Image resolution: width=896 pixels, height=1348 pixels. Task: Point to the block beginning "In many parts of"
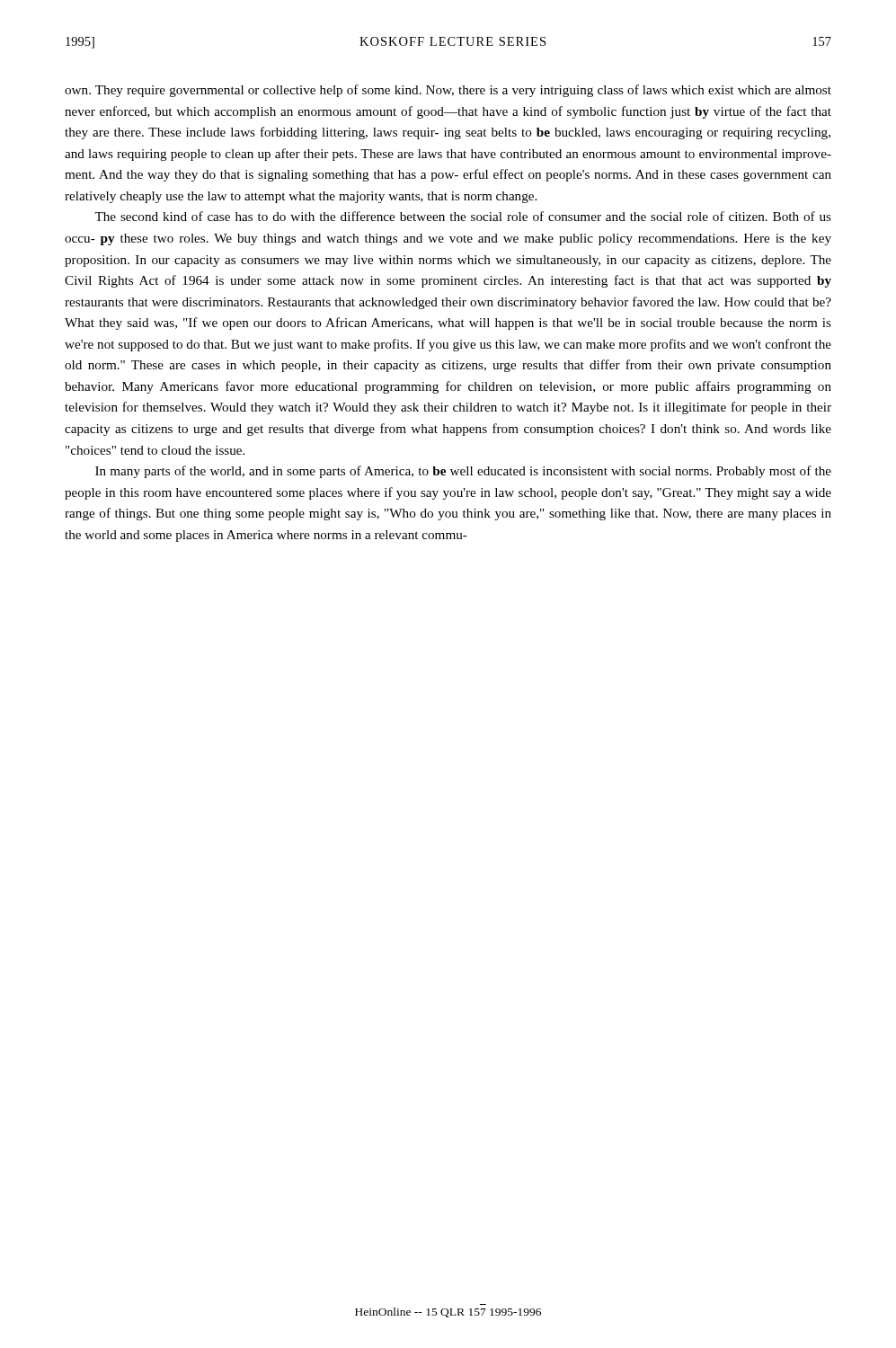point(448,503)
